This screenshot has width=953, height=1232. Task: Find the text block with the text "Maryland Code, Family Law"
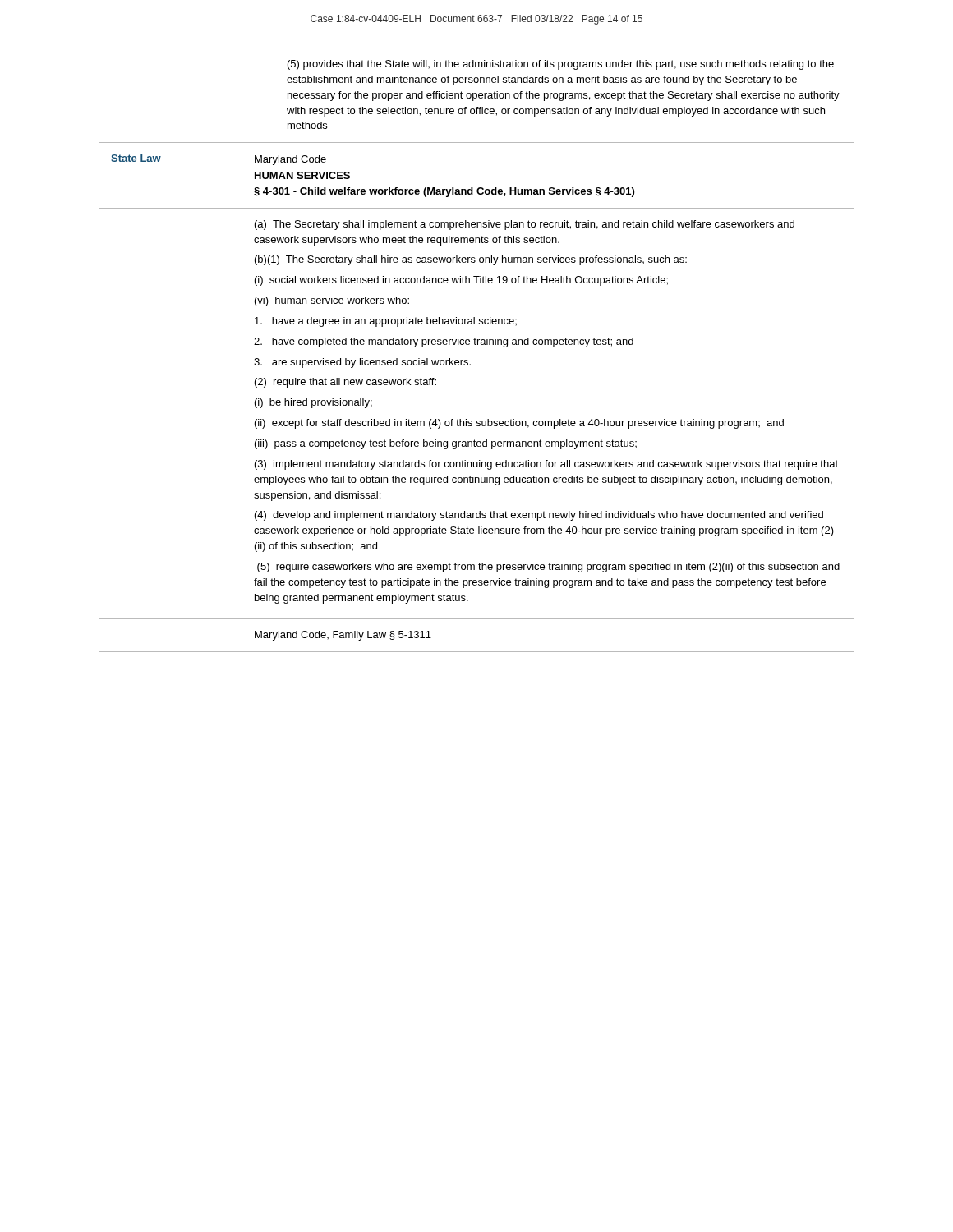coord(343,635)
